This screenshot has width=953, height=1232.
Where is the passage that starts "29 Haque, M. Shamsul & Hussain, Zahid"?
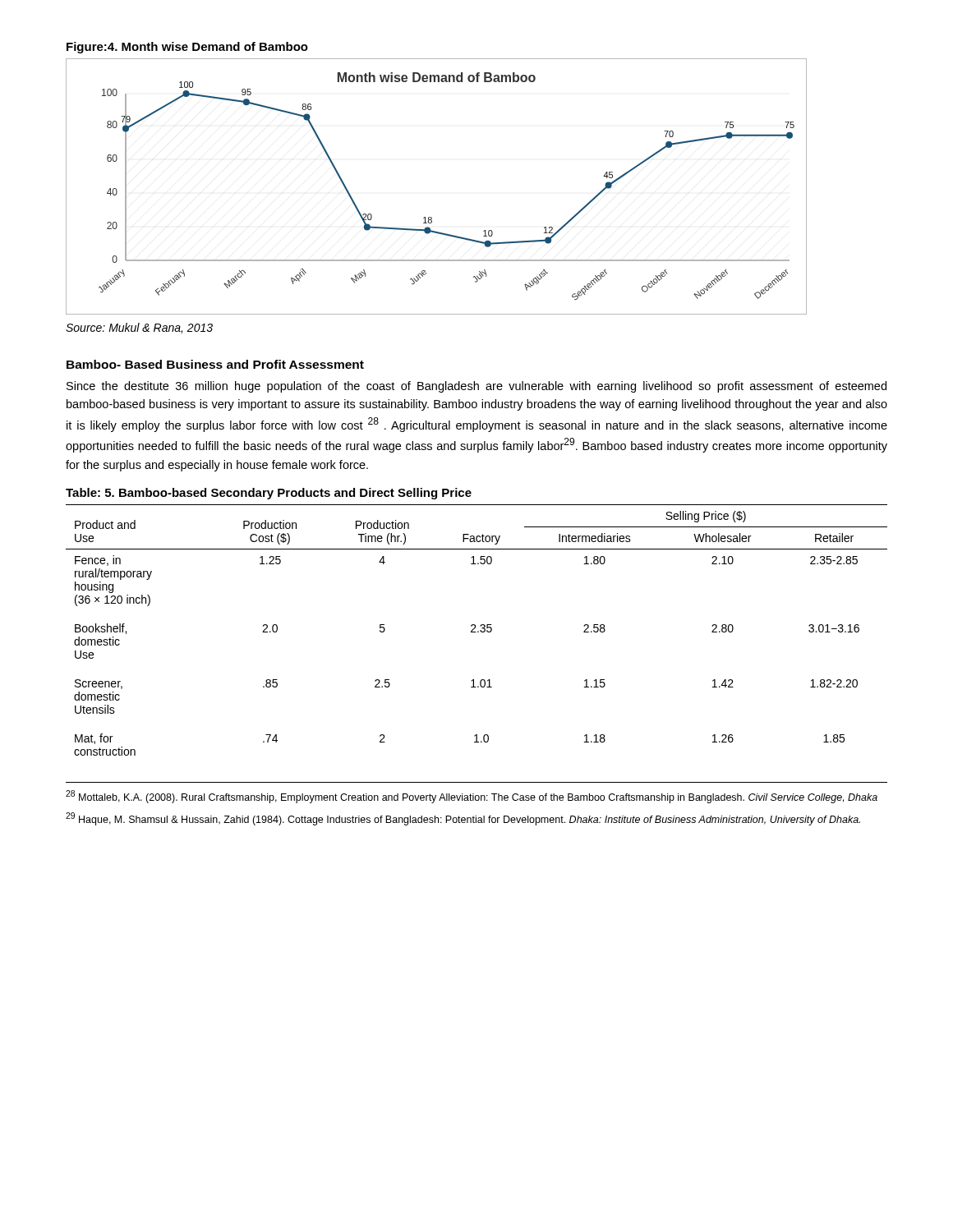pyautogui.click(x=464, y=819)
